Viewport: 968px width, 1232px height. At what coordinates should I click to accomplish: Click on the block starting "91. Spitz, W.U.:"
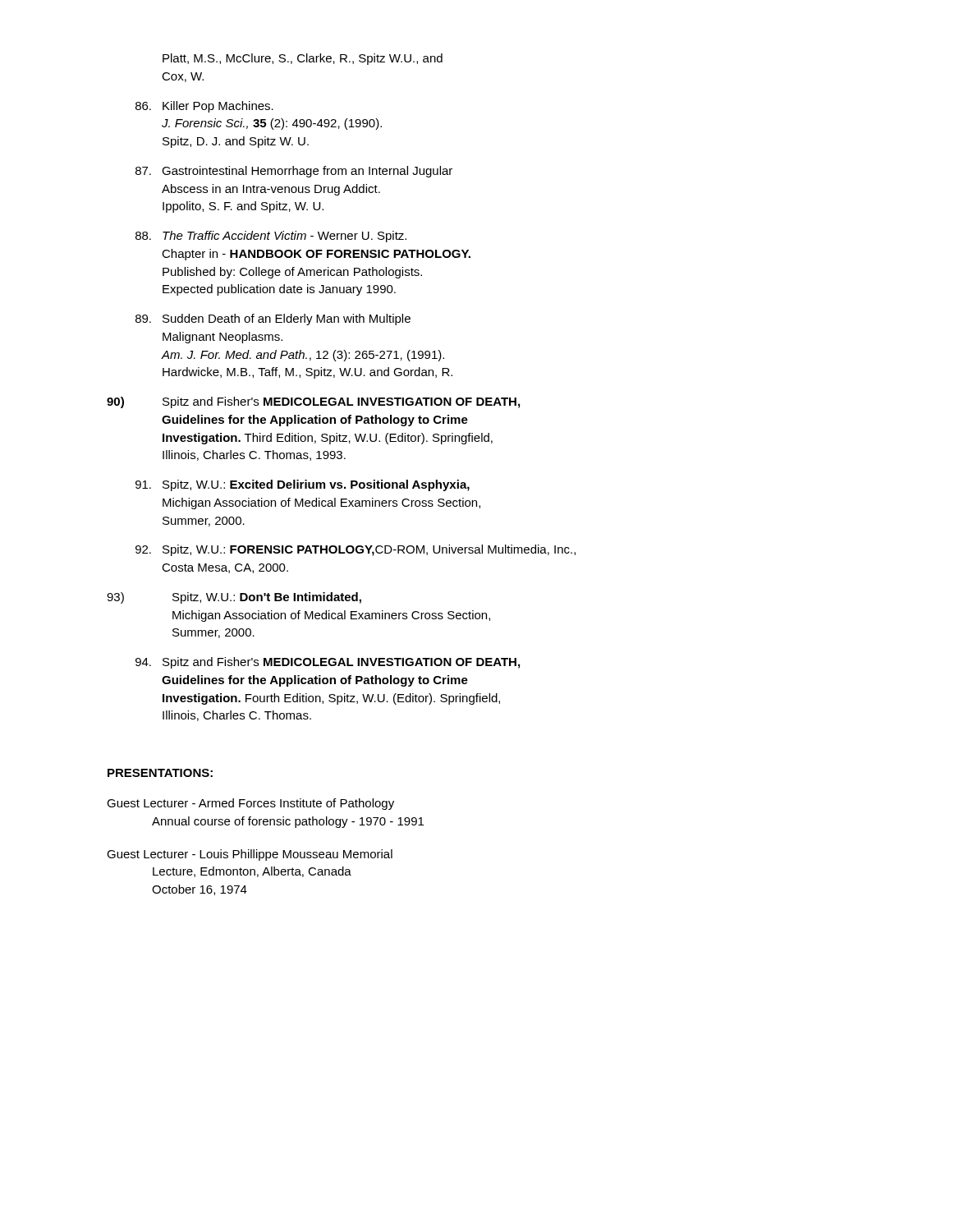coord(303,485)
